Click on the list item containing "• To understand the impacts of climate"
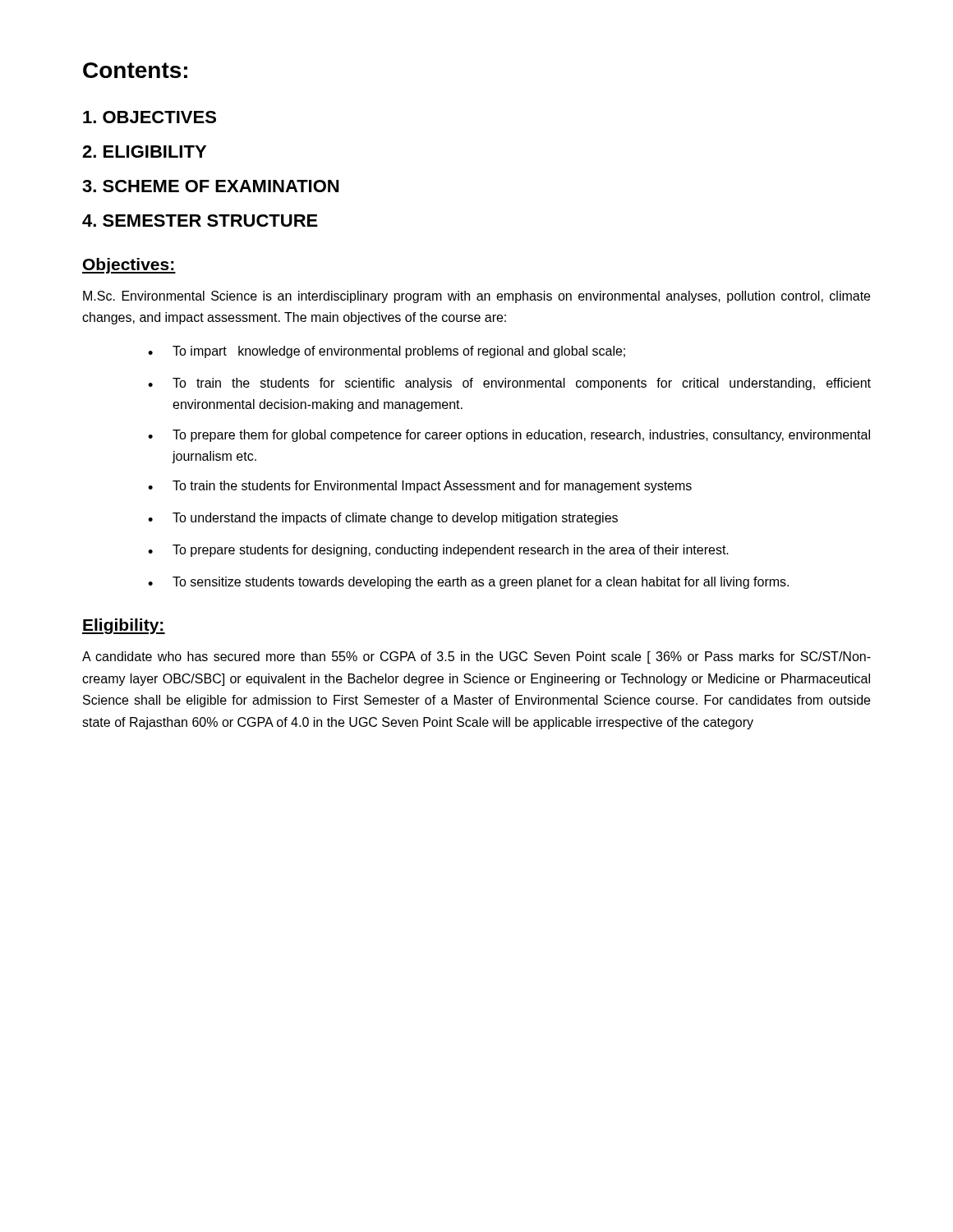This screenshot has height=1232, width=953. pos(509,520)
